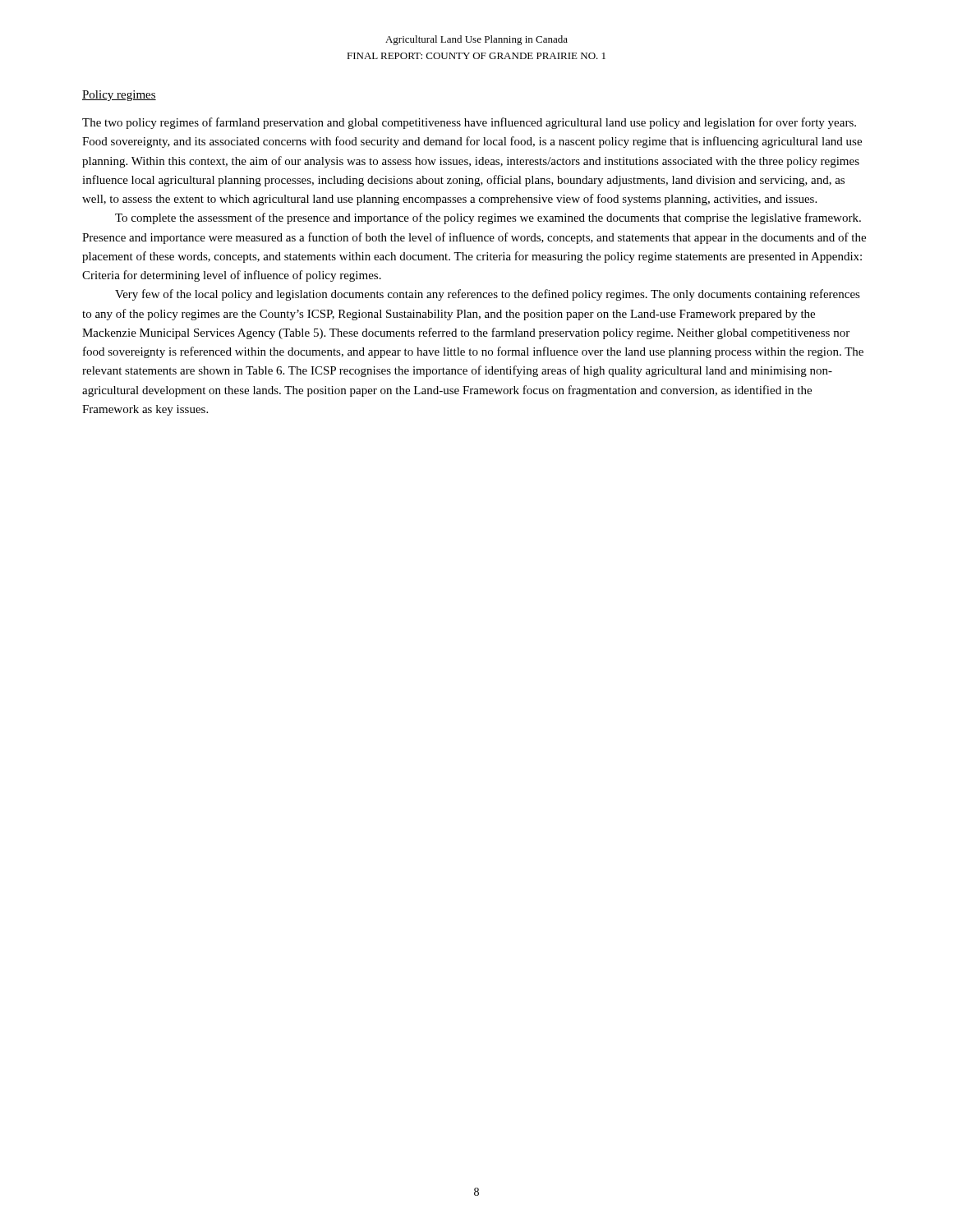Find "Policy regimes" on this page

pyautogui.click(x=119, y=94)
